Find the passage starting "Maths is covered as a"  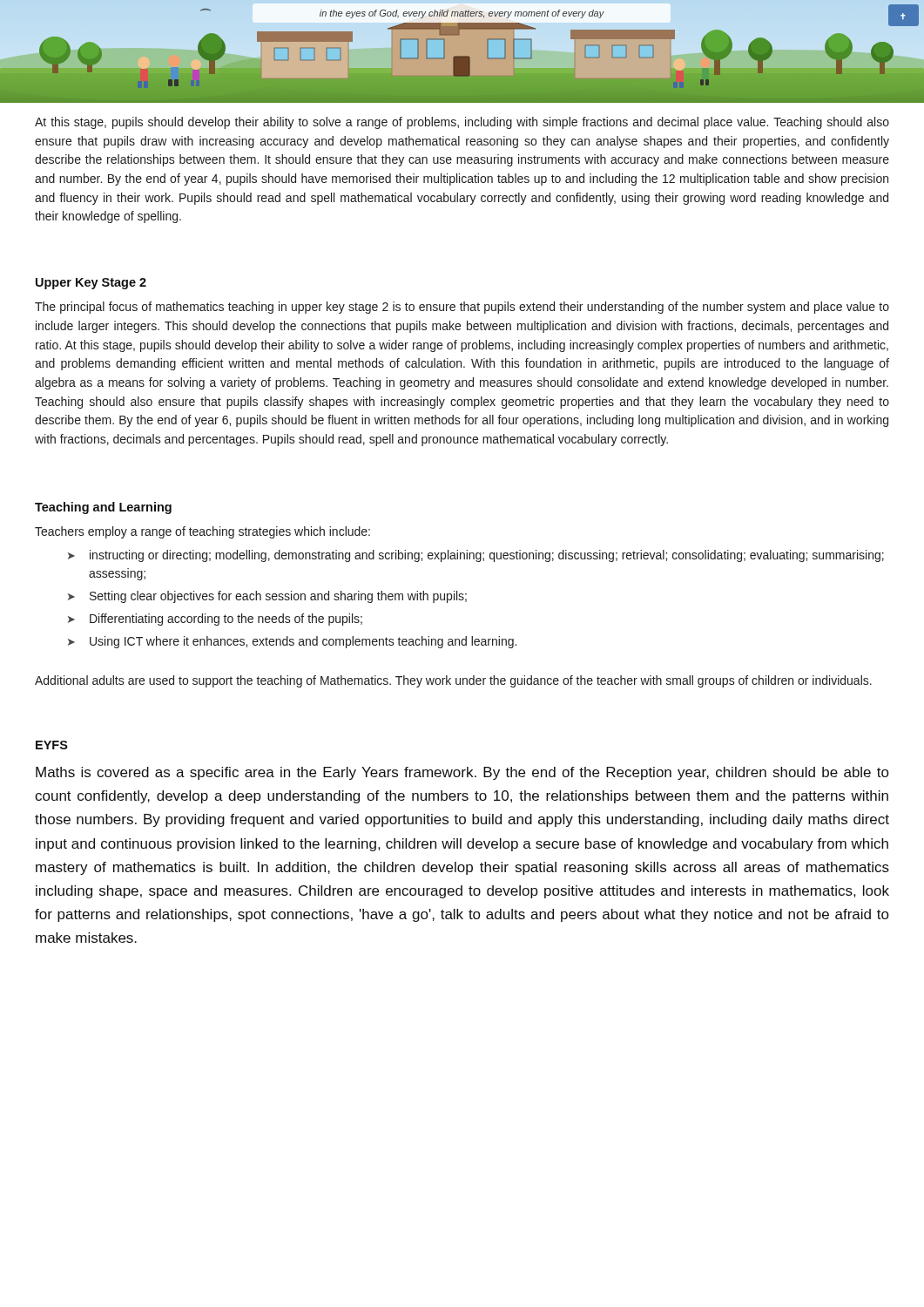tap(462, 855)
